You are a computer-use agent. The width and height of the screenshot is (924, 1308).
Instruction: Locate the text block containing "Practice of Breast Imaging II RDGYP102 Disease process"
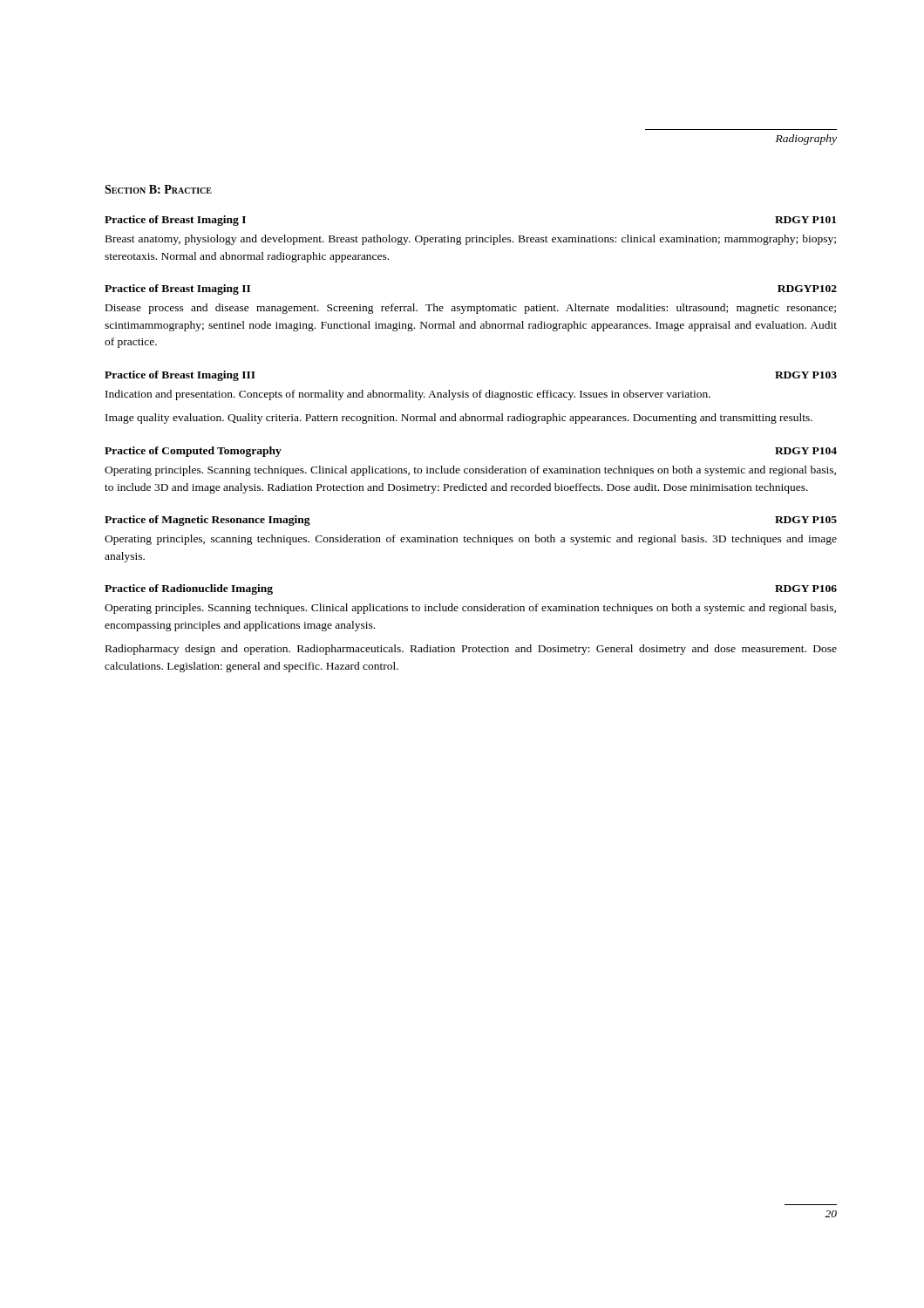(471, 316)
